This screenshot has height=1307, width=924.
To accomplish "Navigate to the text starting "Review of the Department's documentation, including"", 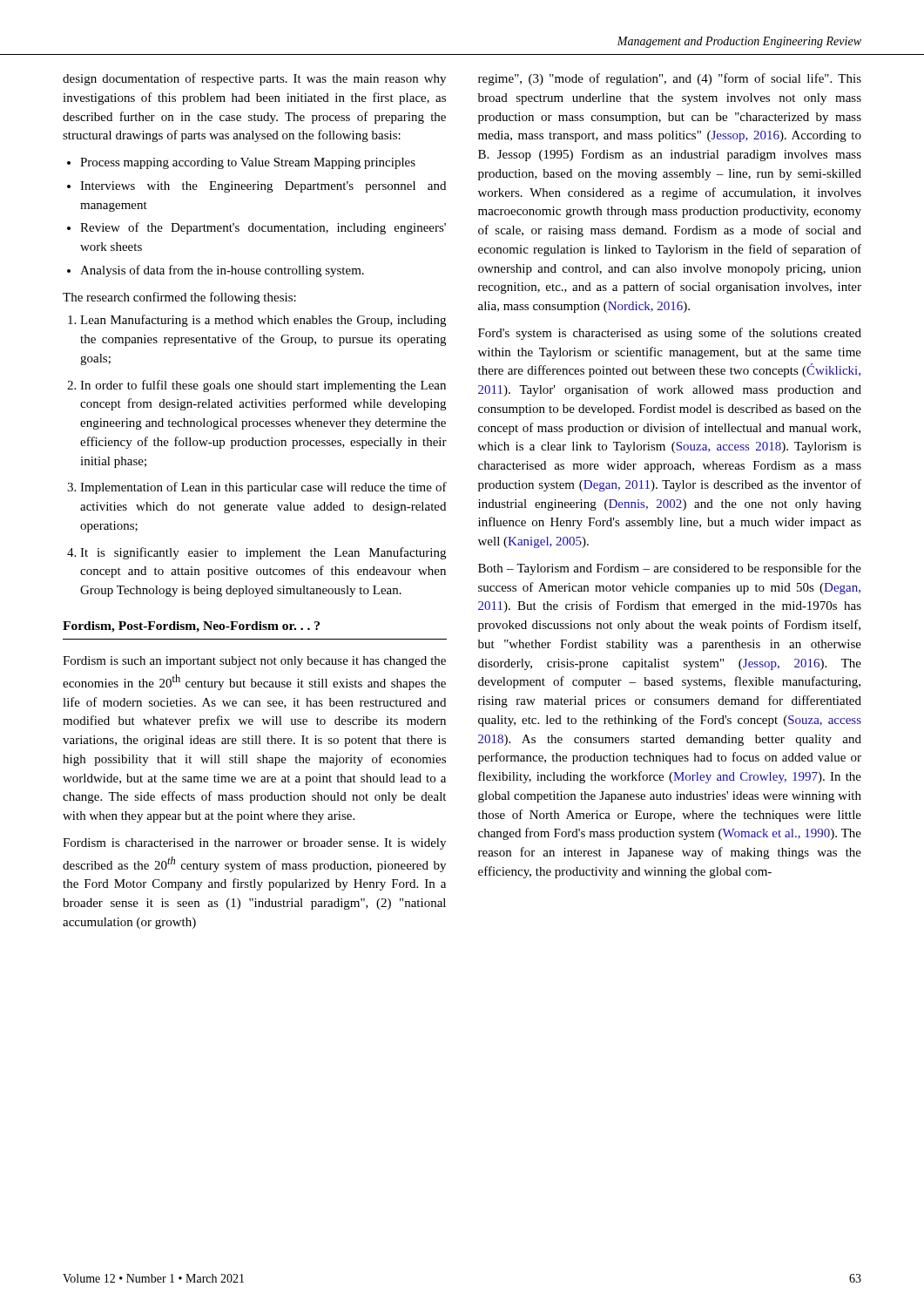I will click(x=255, y=238).
